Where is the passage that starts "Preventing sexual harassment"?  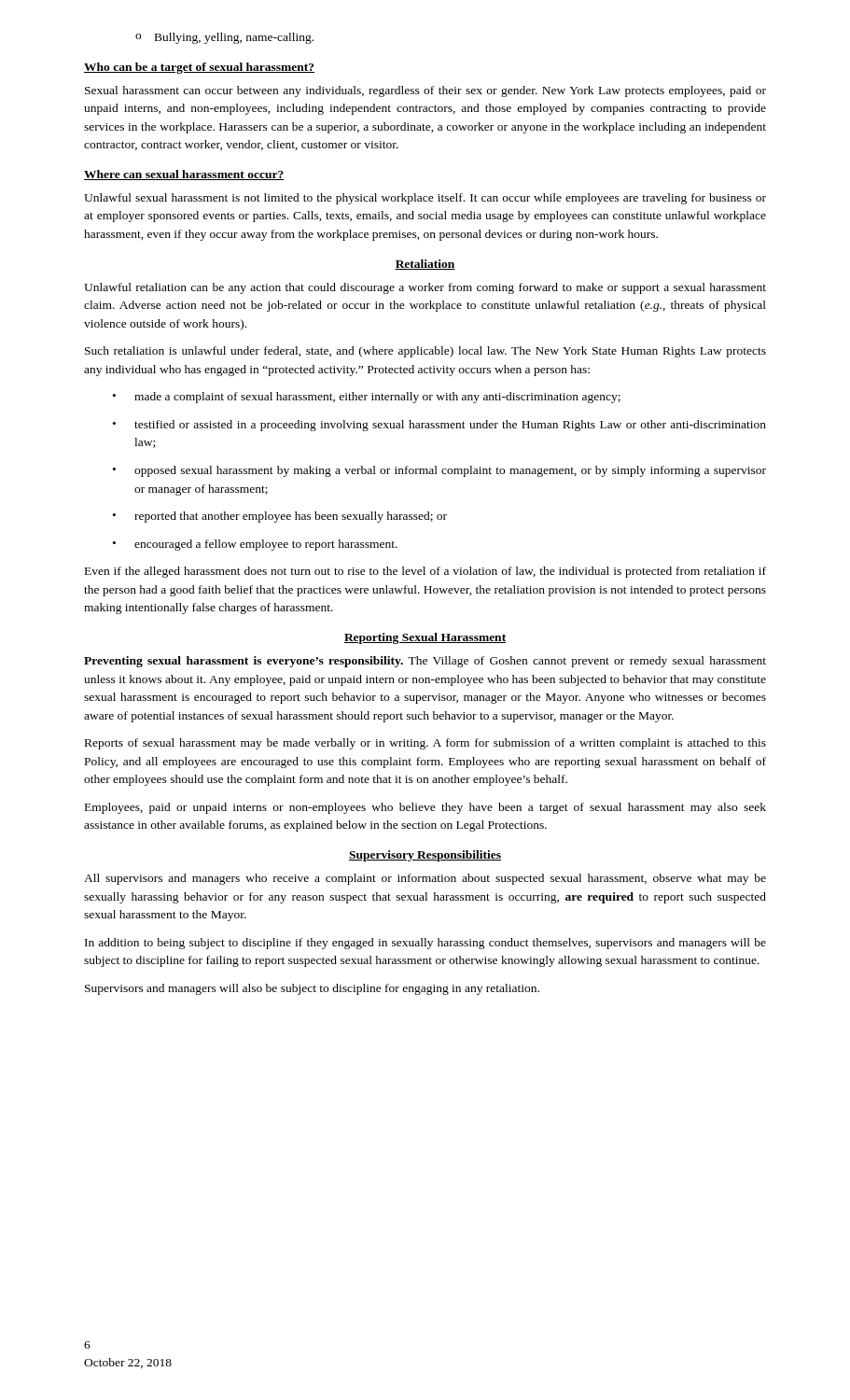(x=425, y=688)
